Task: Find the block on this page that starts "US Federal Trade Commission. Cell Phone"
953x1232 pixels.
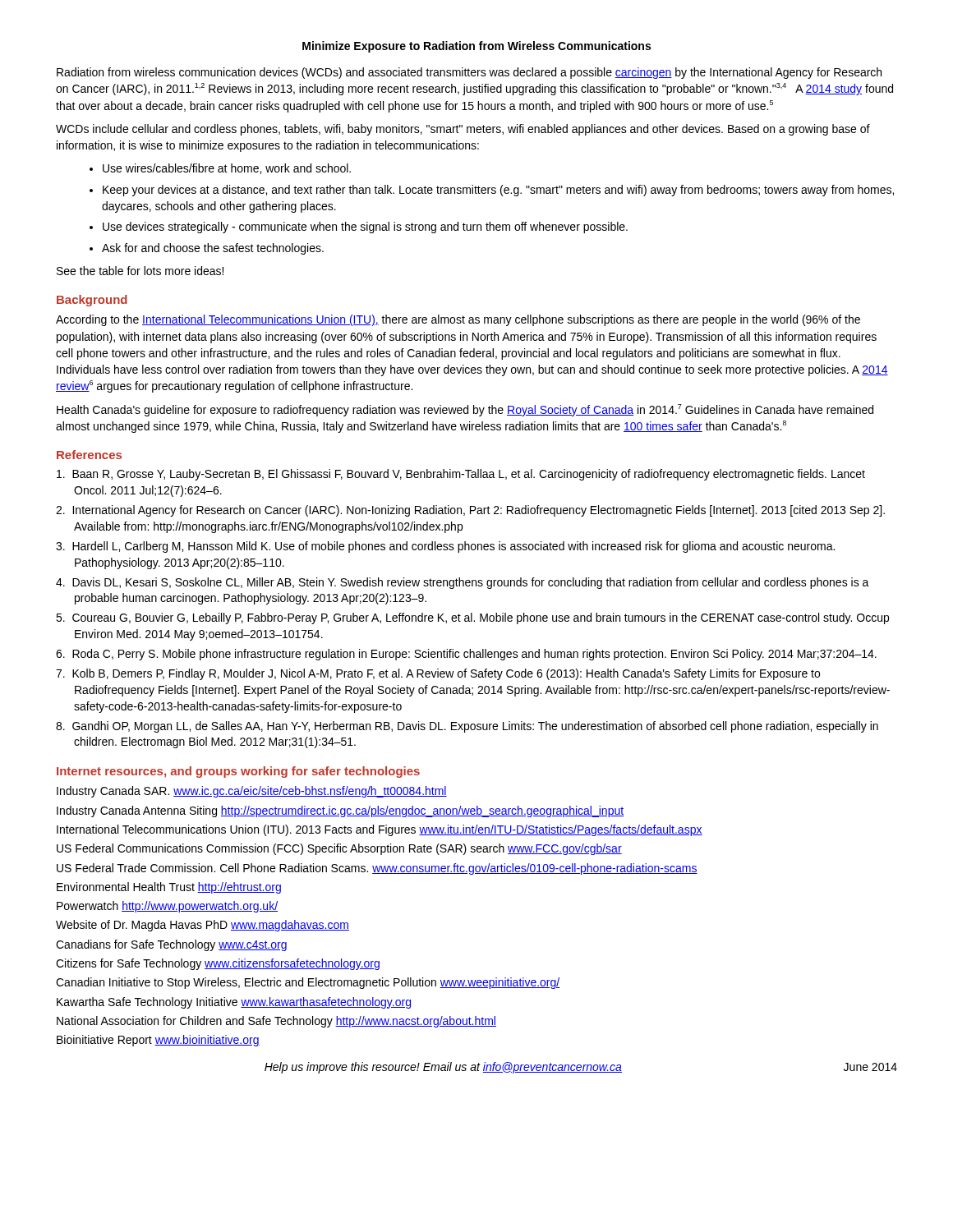Action: pos(376,868)
